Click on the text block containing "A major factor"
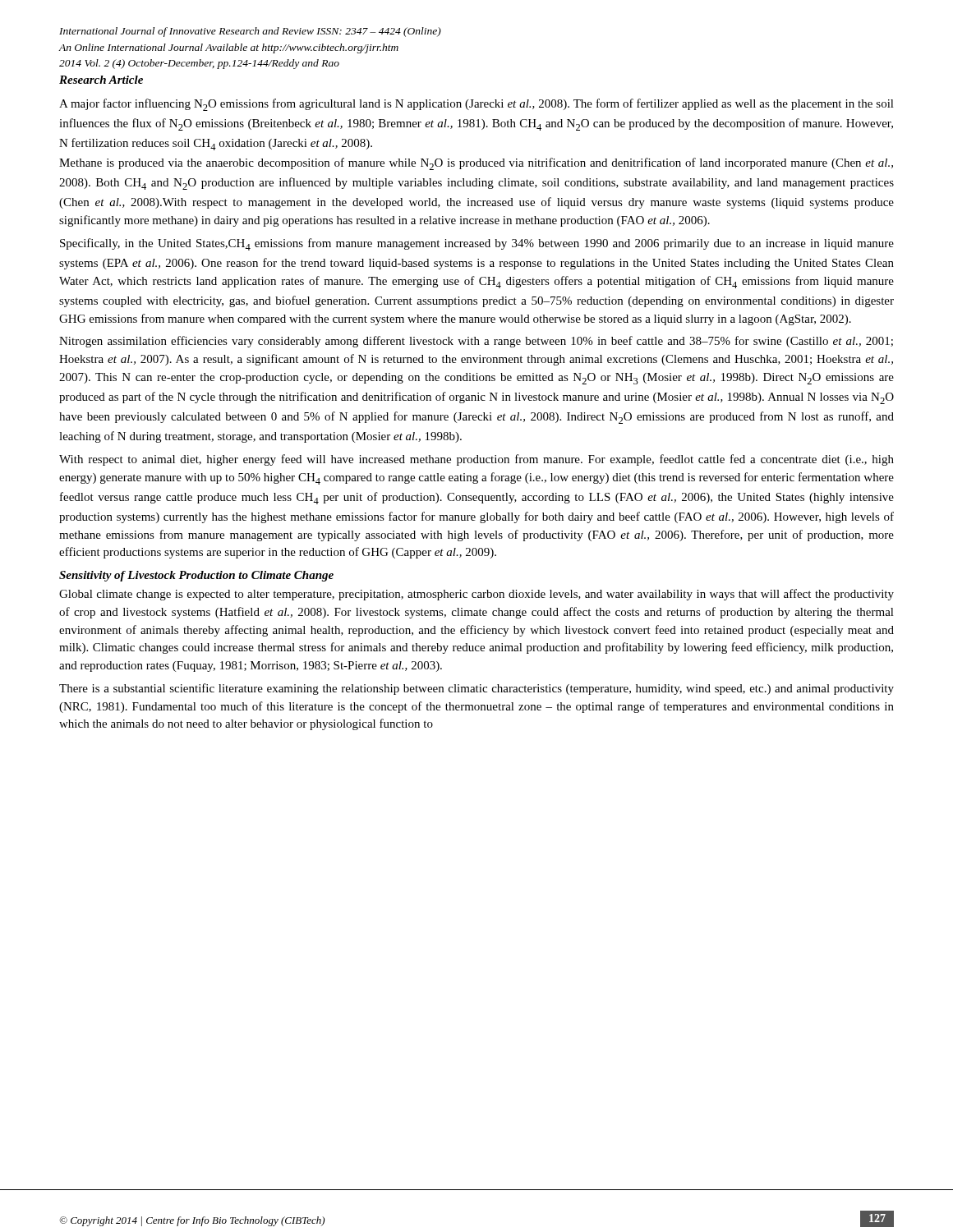953x1232 pixels. tap(476, 162)
